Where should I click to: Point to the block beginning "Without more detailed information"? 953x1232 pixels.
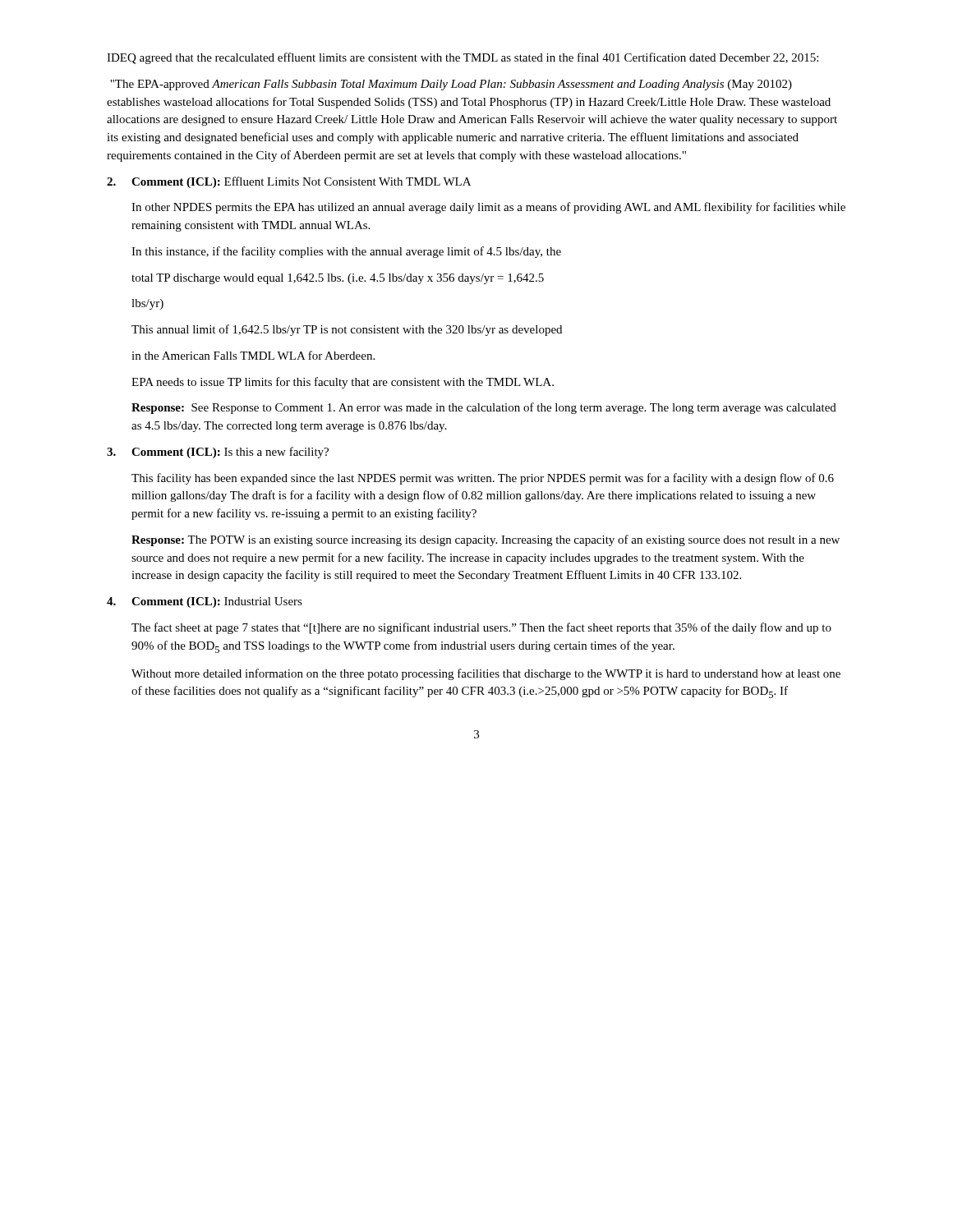[x=486, y=684]
